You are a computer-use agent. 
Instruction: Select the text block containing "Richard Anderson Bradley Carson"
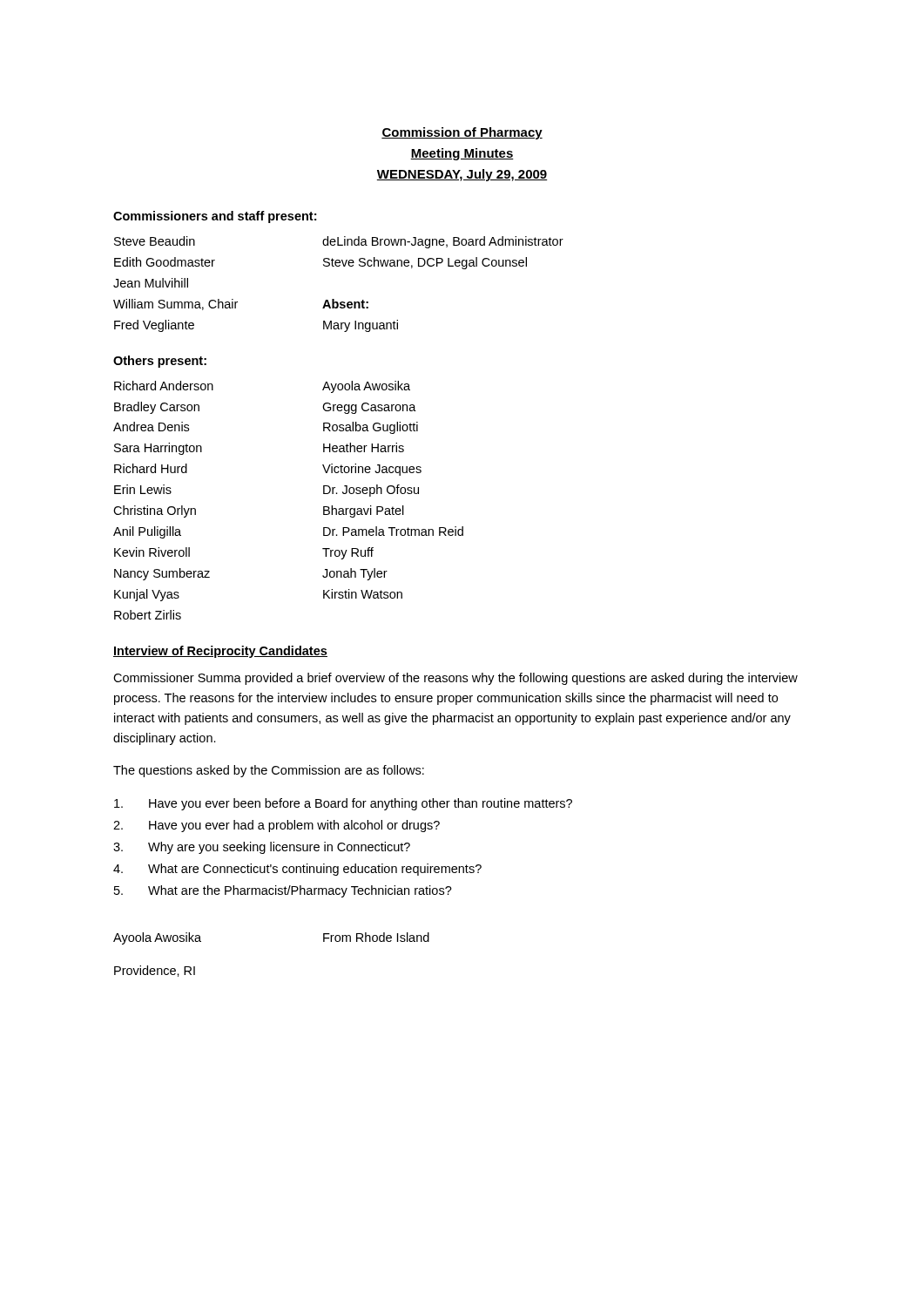[167, 387]
